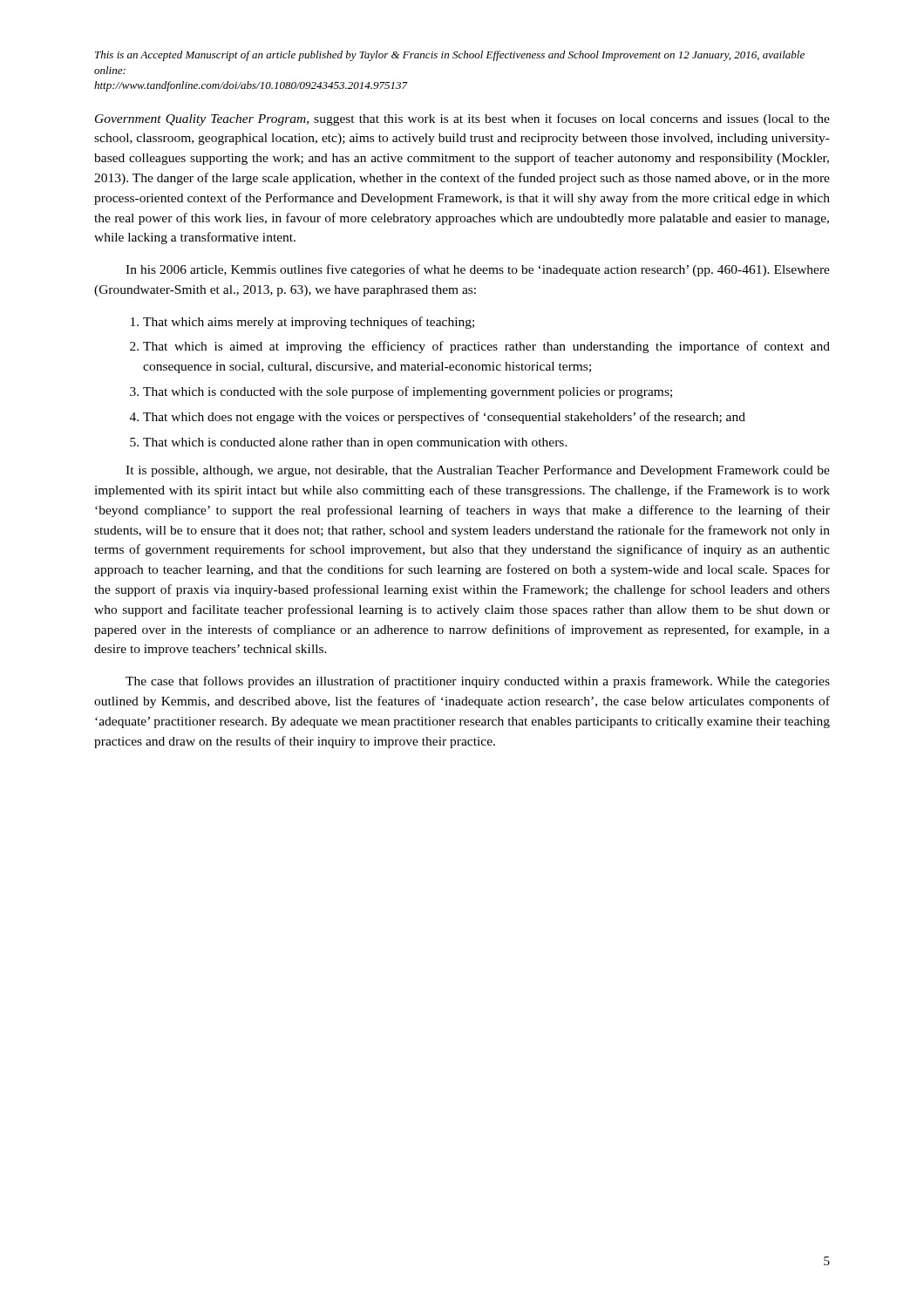Point to the text block starting "The case that follows provides an illustration of"
The height and width of the screenshot is (1308, 924).
[462, 711]
